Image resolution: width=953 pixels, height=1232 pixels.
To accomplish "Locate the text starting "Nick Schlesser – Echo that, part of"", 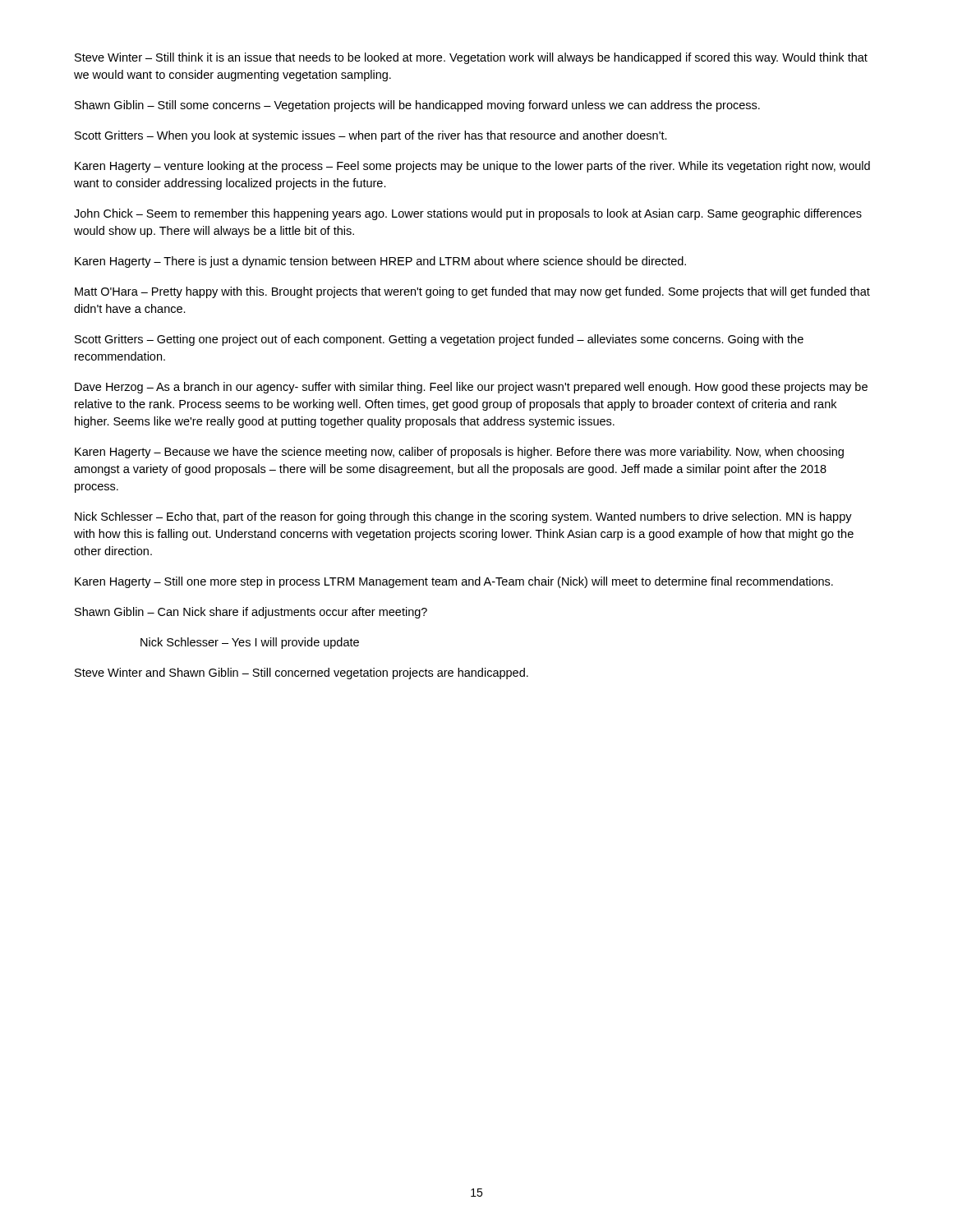I will tap(464, 534).
